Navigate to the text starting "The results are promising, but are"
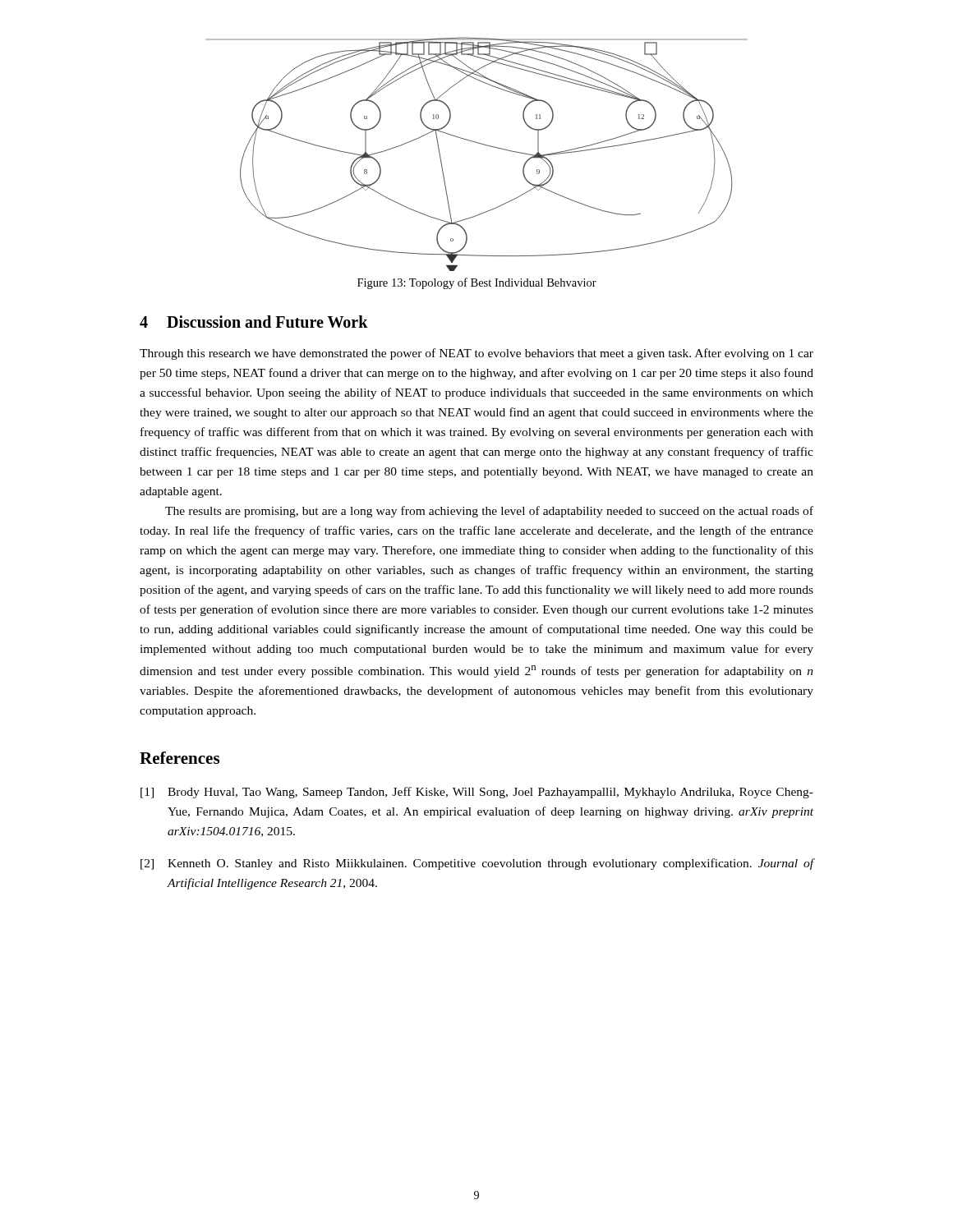Viewport: 953px width, 1232px height. coord(476,611)
